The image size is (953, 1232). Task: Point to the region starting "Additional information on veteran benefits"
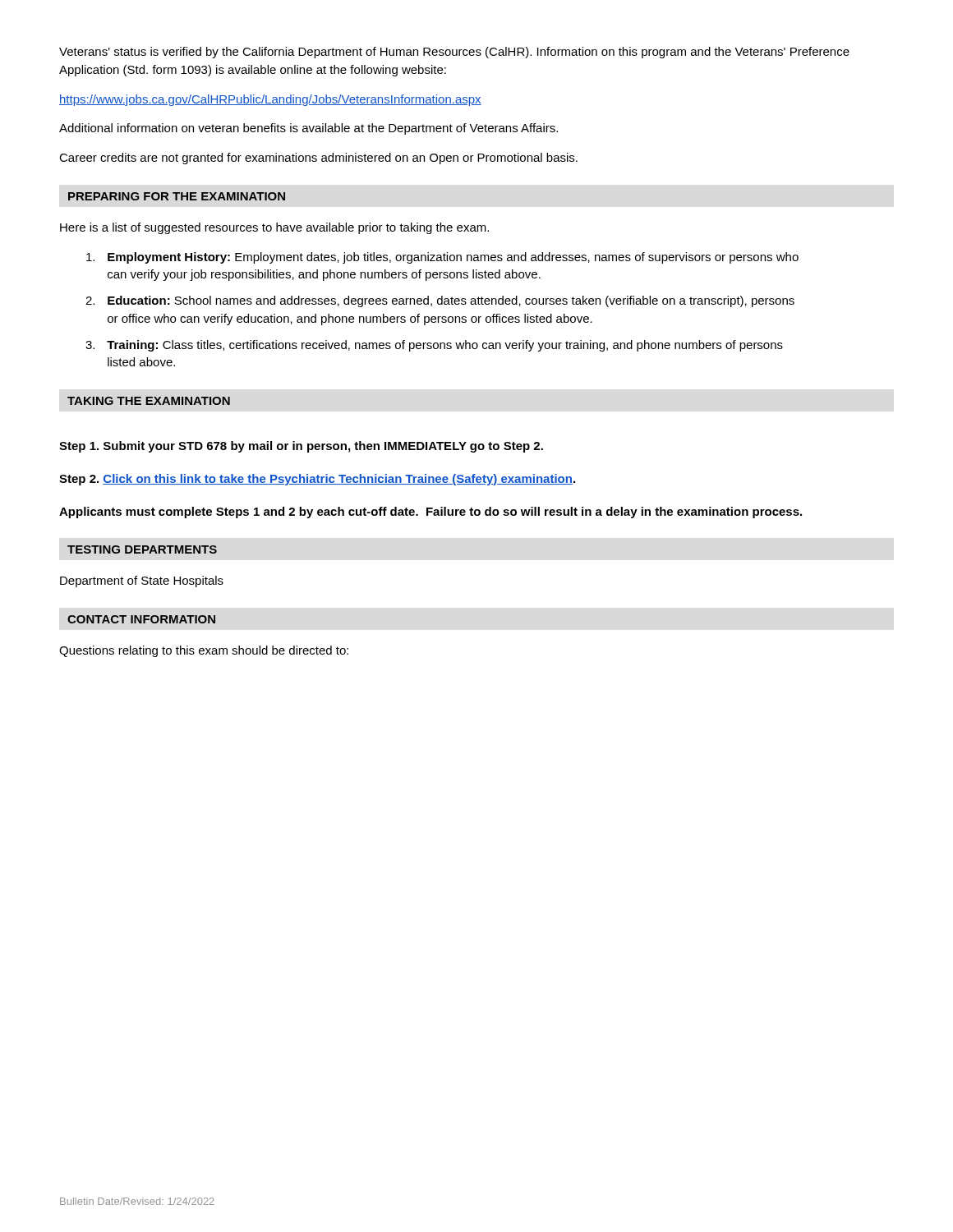click(x=309, y=128)
